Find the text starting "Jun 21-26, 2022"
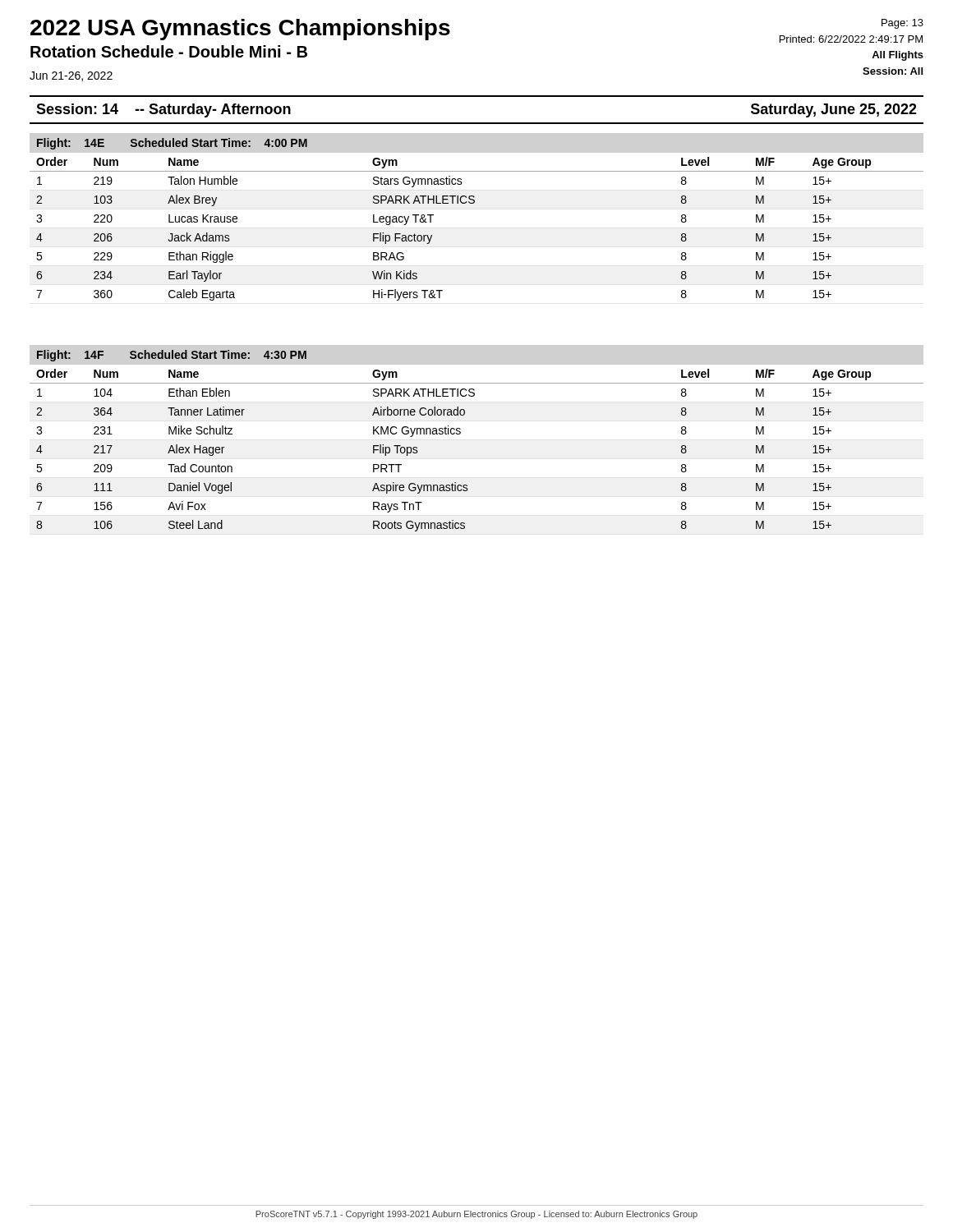Image resolution: width=953 pixels, height=1232 pixels. [71, 76]
